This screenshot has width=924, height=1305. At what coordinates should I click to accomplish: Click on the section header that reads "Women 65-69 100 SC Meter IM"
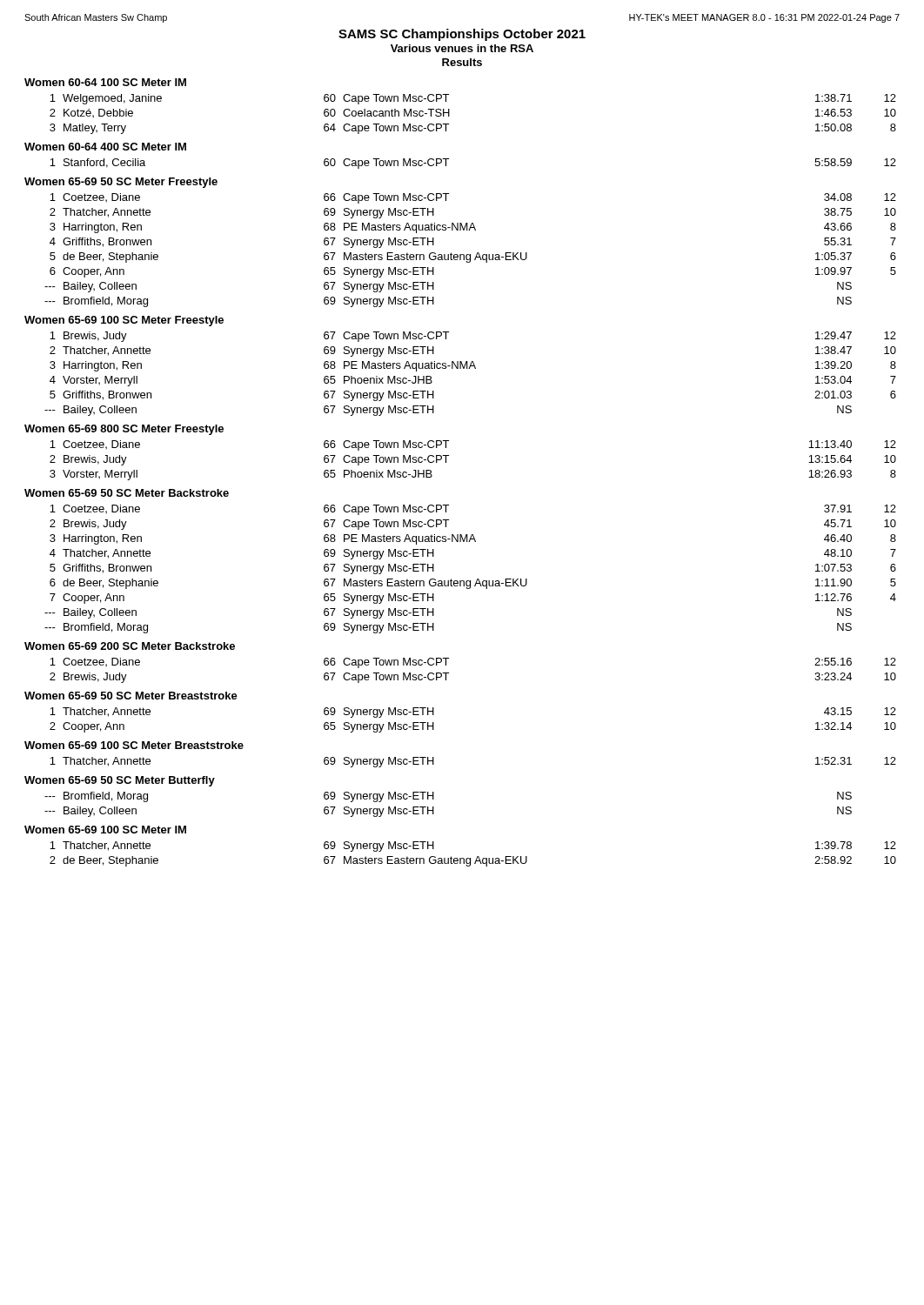point(106,830)
